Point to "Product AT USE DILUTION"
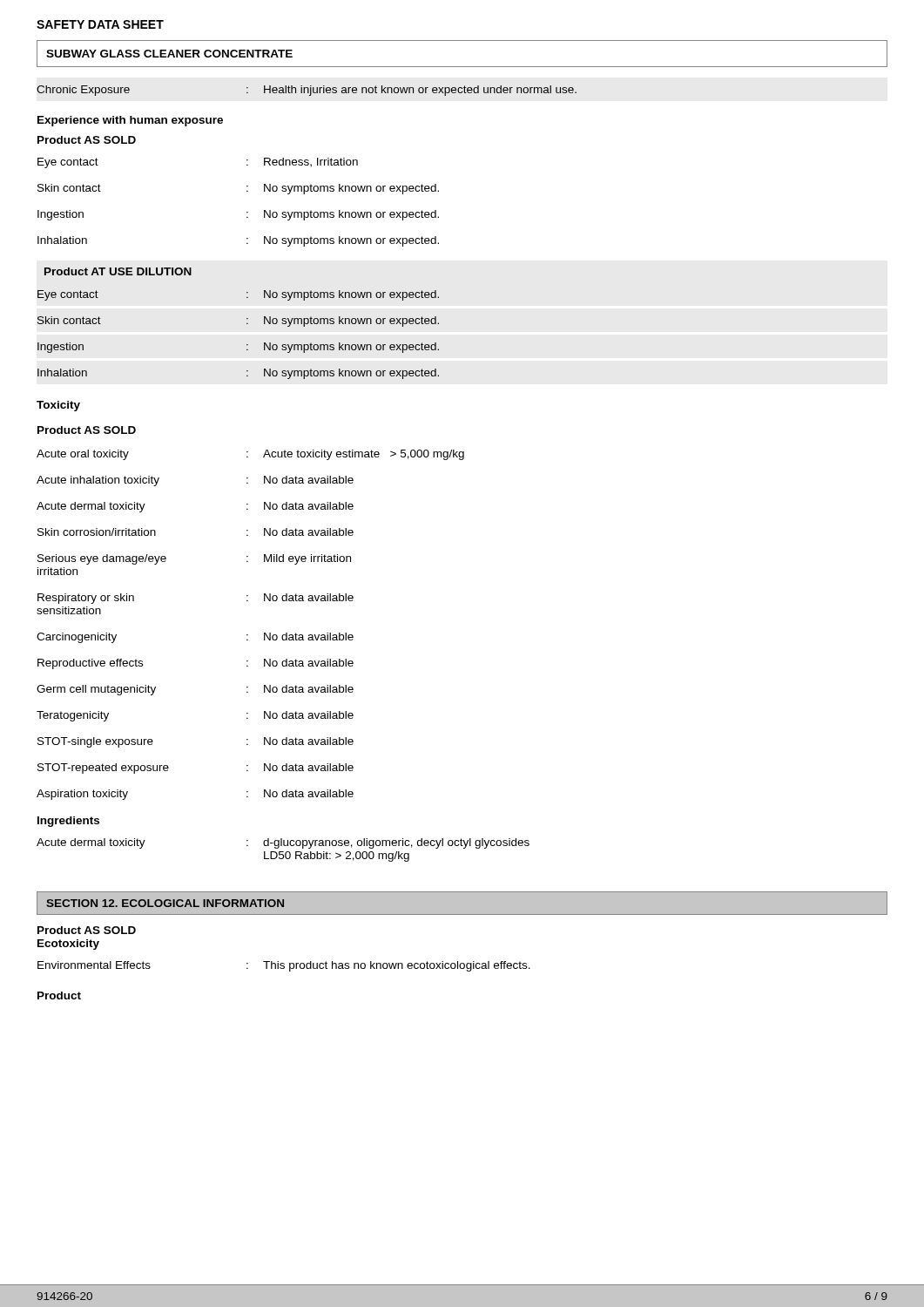The width and height of the screenshot is (924, 1307). click(x=118, y=271)
